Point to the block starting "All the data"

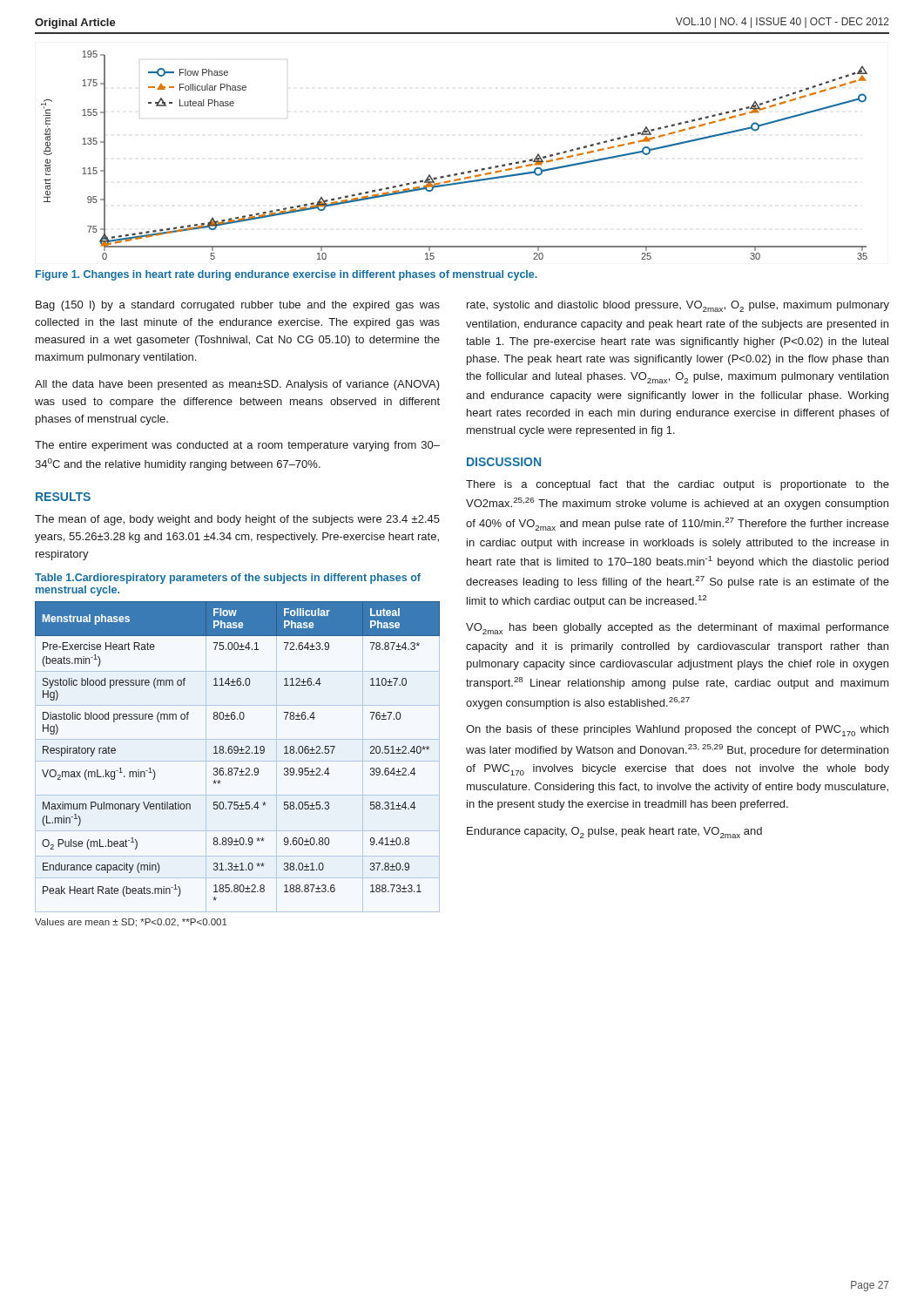tap(237, 401)
